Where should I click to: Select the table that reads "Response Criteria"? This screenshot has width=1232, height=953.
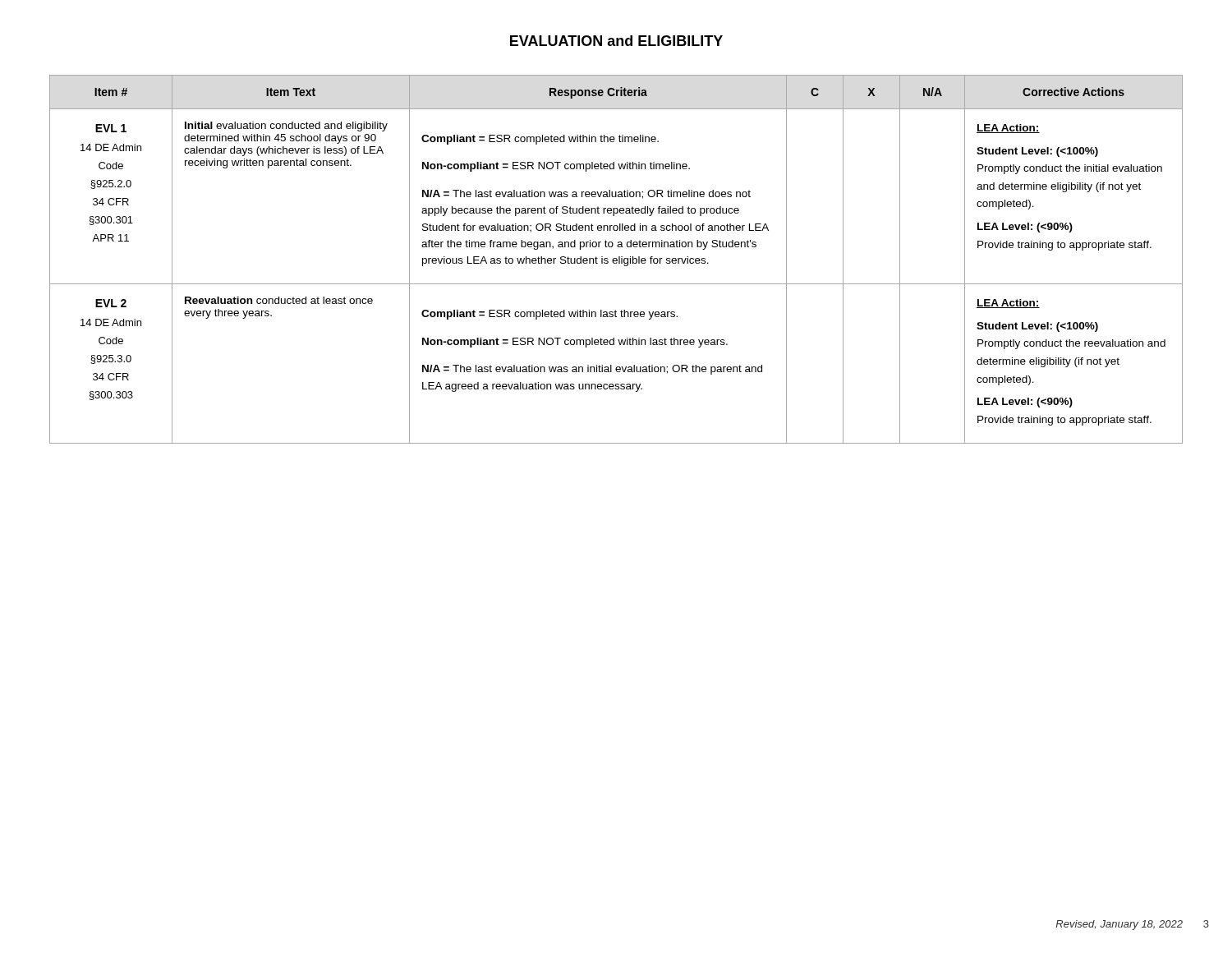pyautogui.click(x=616, y=259)
